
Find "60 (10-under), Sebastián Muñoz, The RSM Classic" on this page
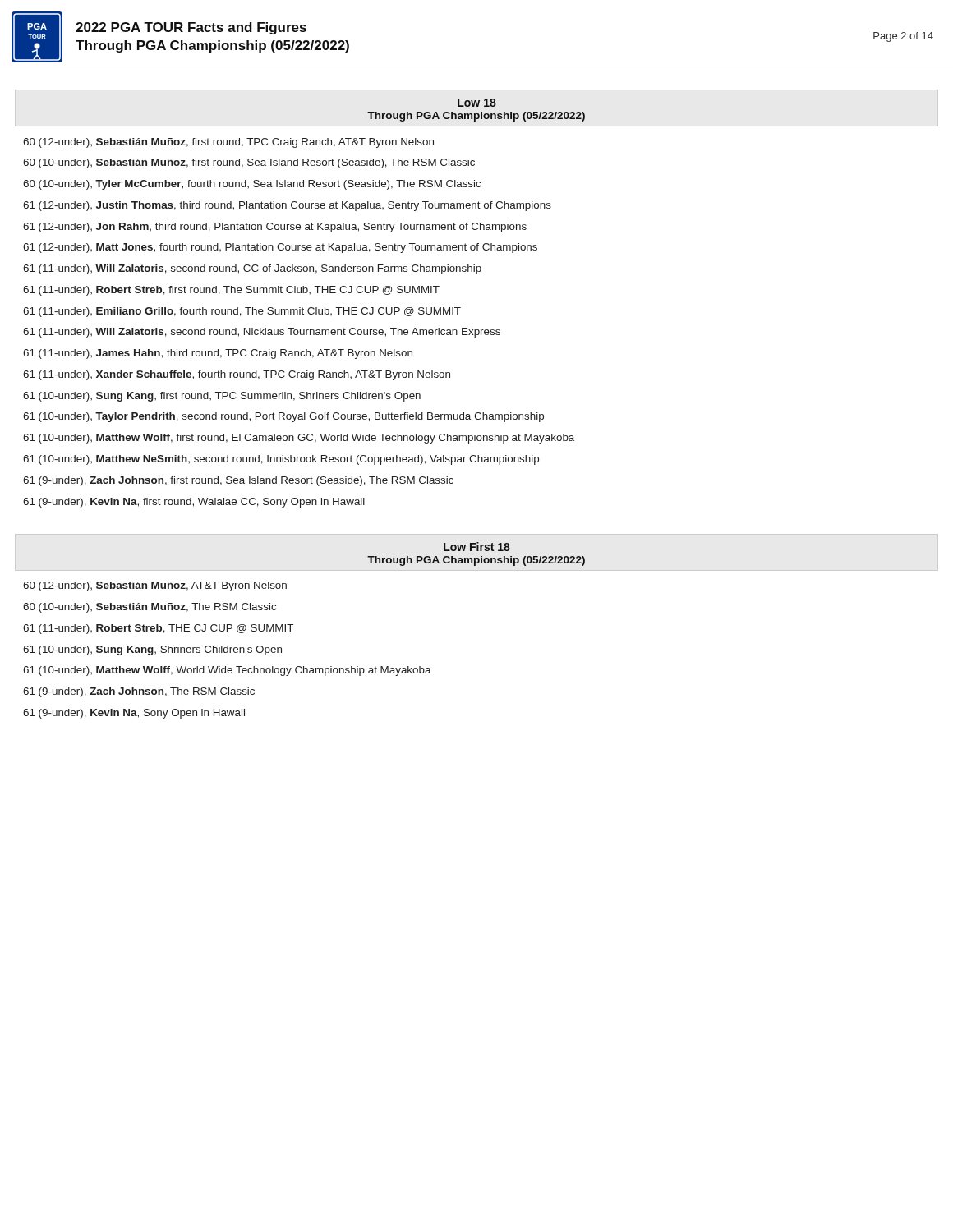point(150,607)
